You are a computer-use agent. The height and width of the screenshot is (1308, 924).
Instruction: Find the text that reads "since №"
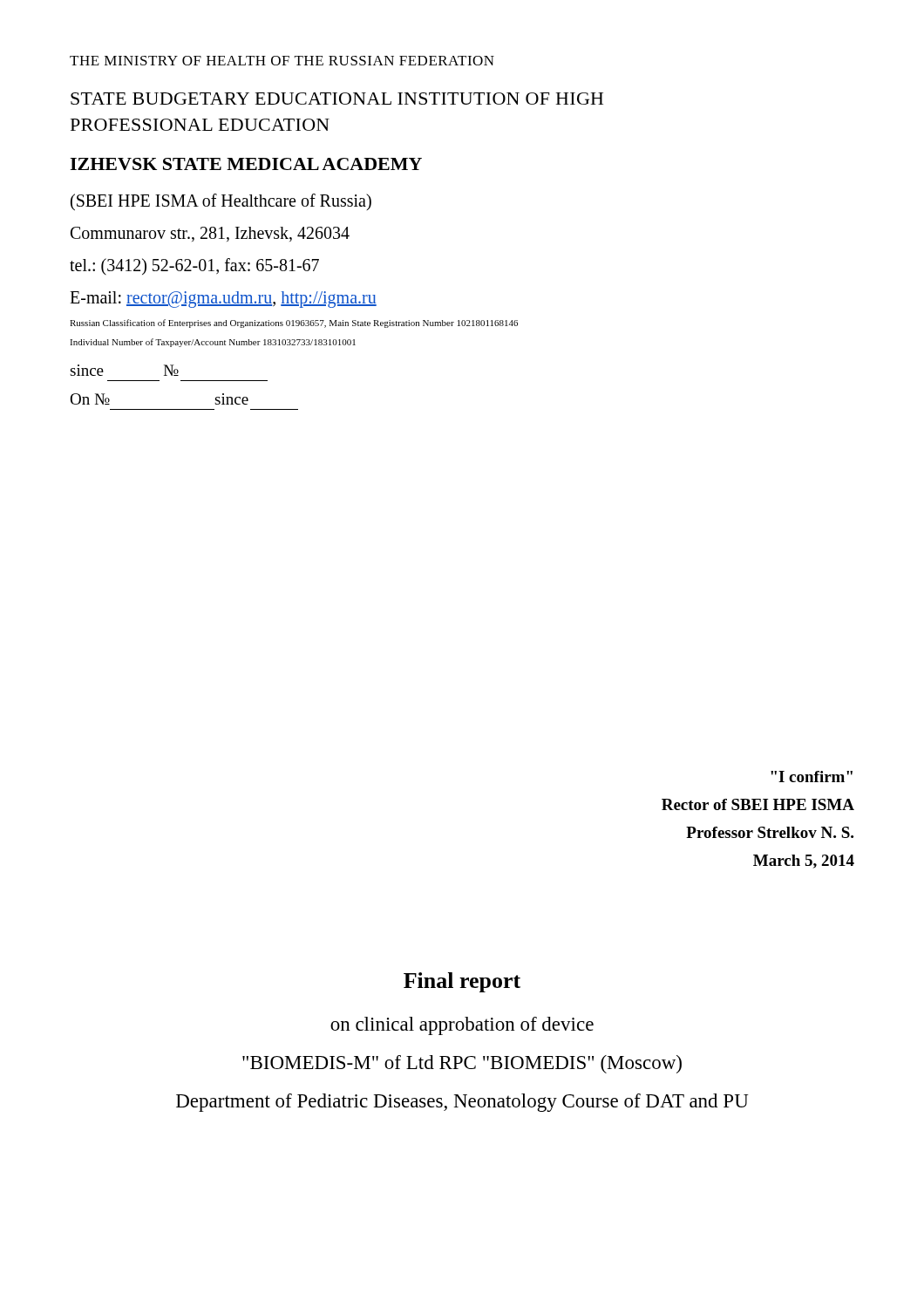(169, 371)
